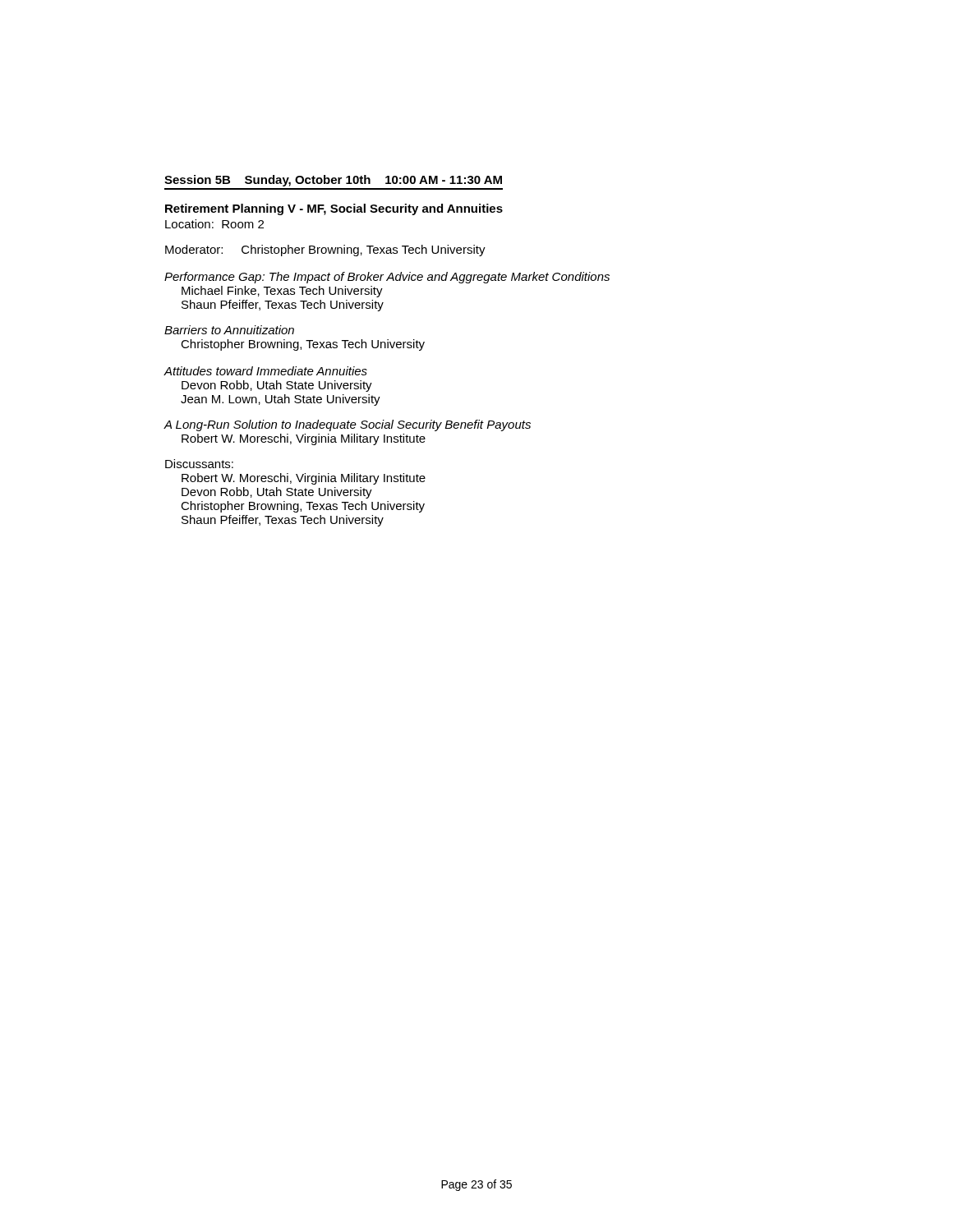Screen dimensions: 1232x953
Task: Click the title that begins "Retirement Planning V - MF, Social"
Action: coord(334,208)
